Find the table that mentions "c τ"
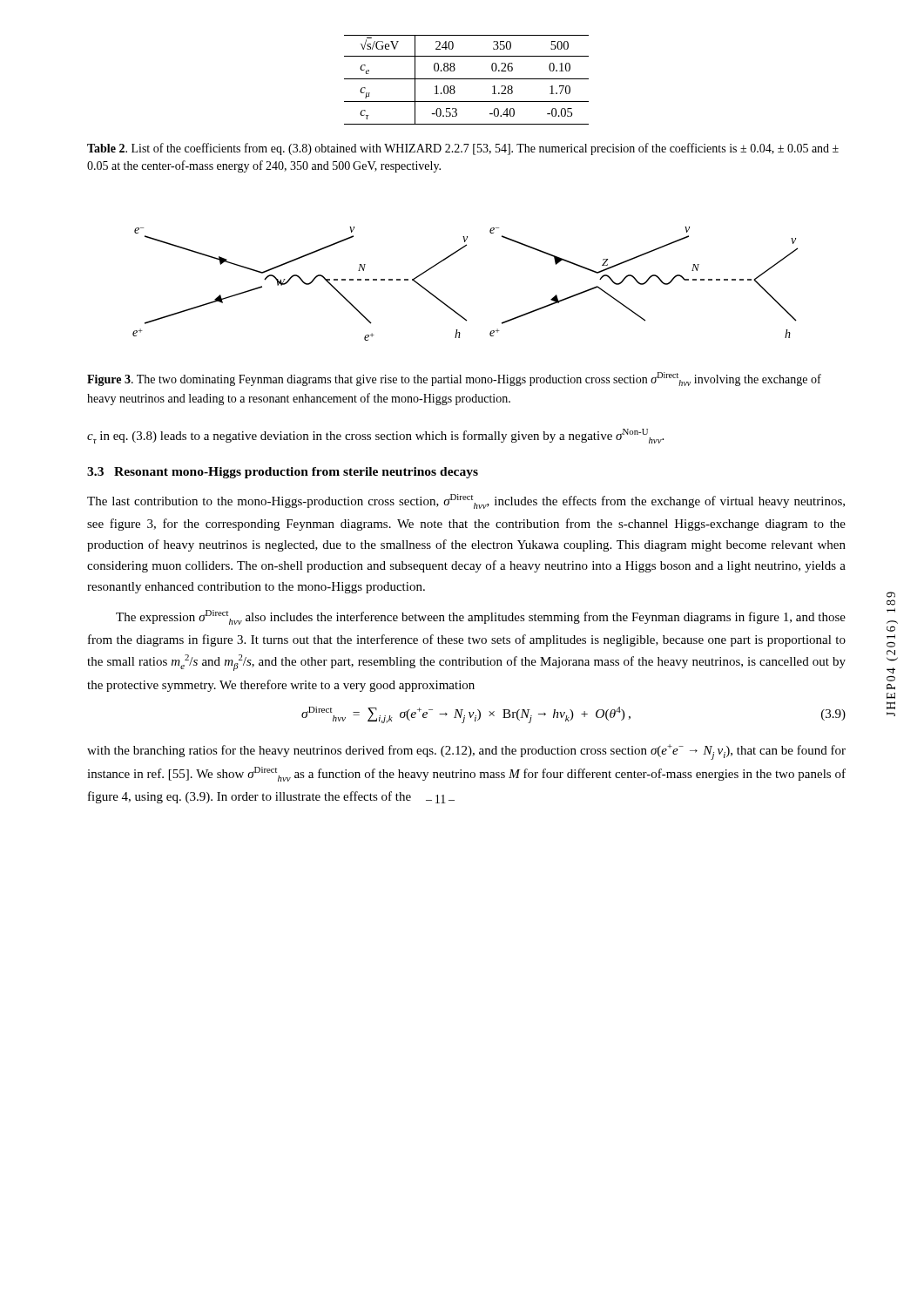 pyautogui.click(x=466, y=80)
